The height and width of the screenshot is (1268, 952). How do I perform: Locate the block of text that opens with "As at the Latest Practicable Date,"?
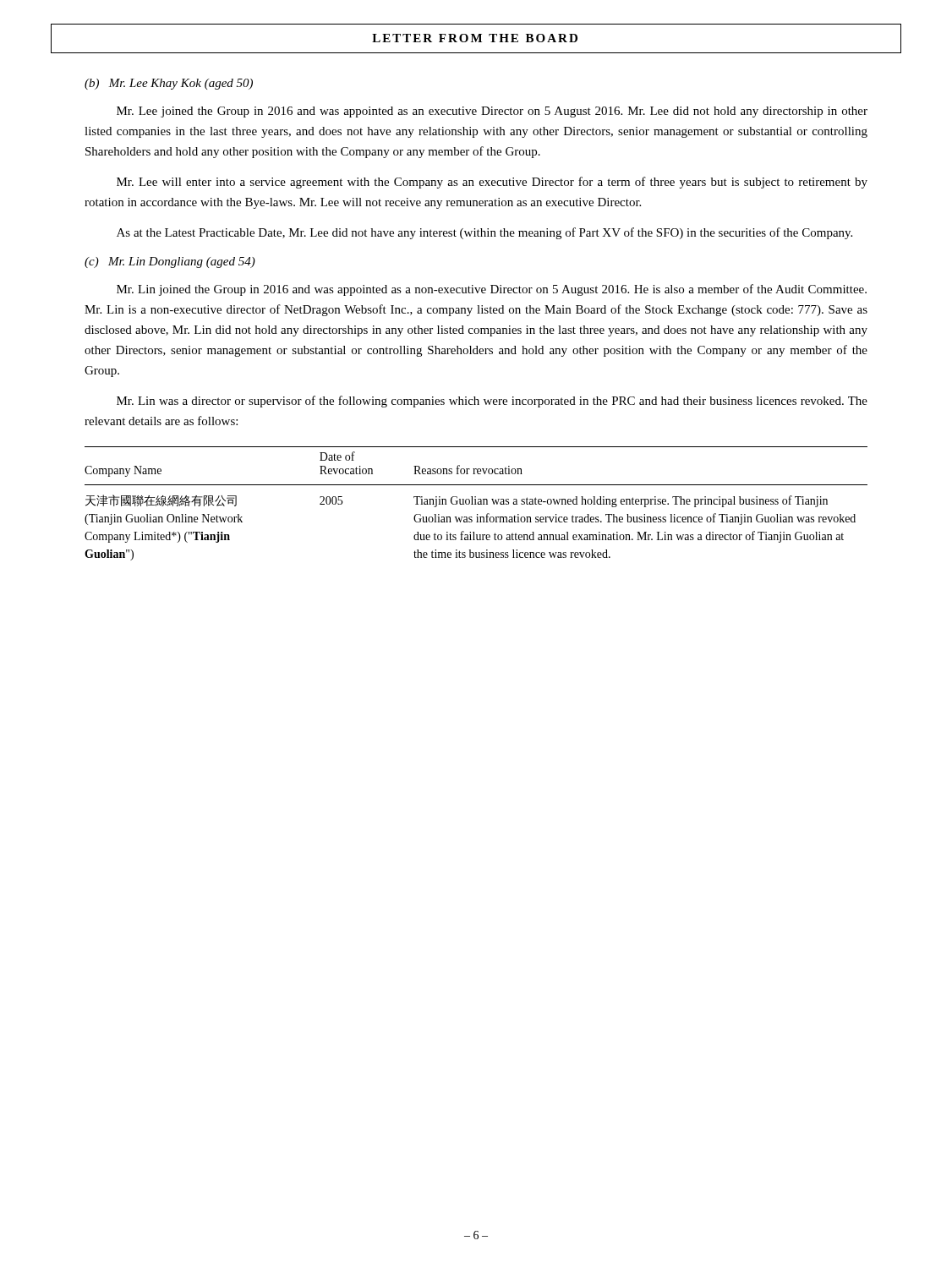click(x=485, y=232)
